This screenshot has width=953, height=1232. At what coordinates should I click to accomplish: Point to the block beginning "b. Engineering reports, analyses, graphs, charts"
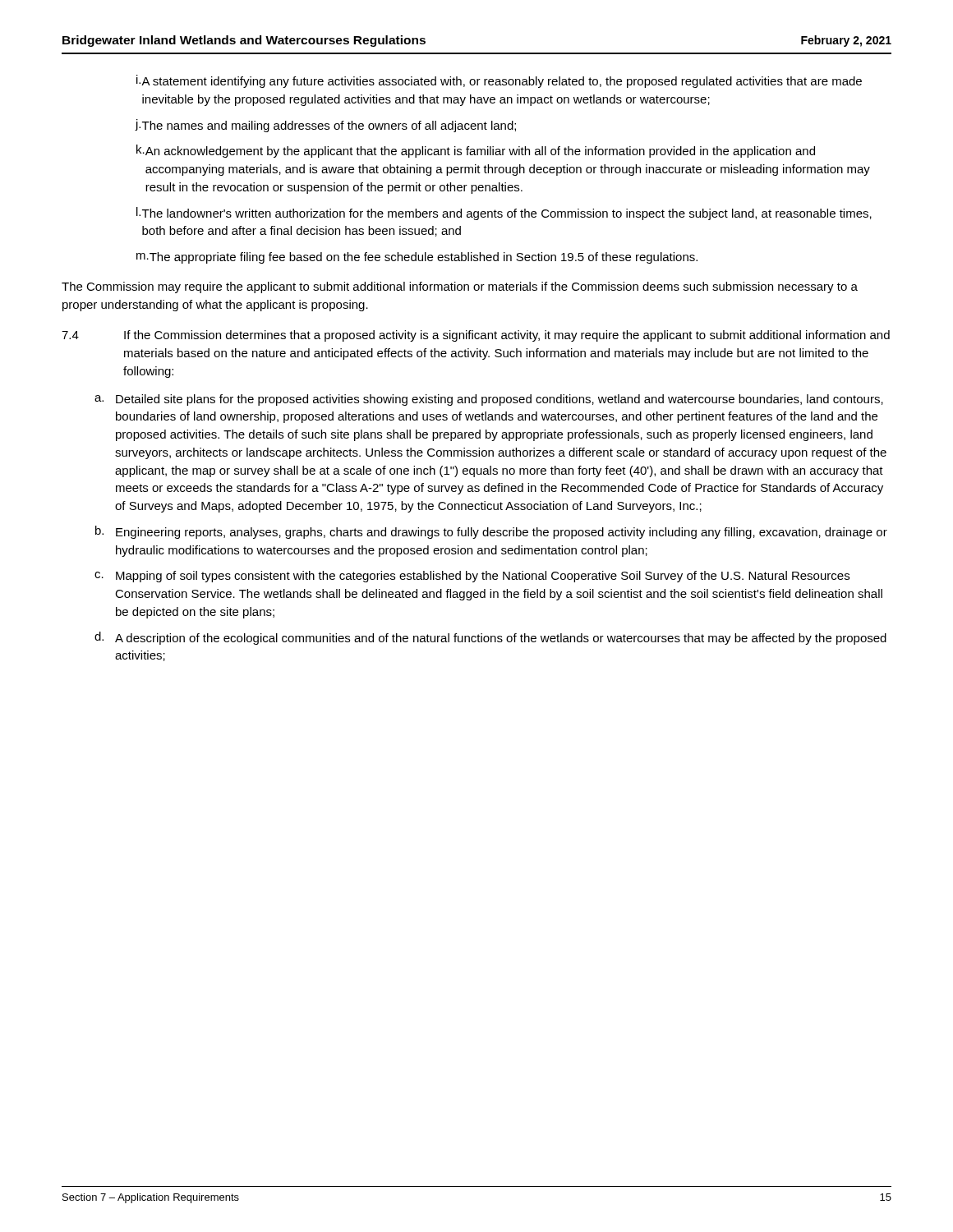(x=476, y=541)
